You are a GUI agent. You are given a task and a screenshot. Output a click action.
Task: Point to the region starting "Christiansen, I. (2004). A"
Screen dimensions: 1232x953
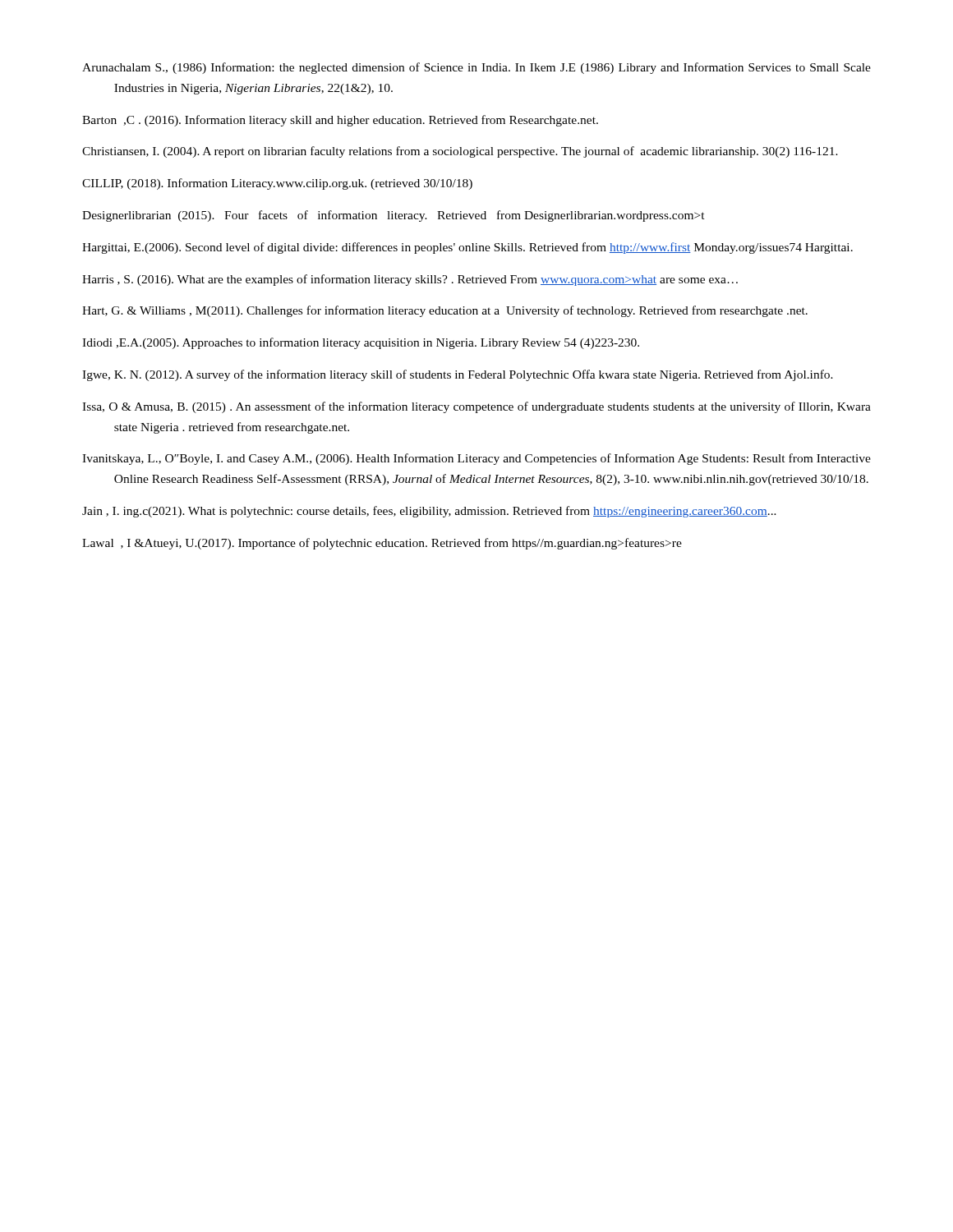[460, 151]
